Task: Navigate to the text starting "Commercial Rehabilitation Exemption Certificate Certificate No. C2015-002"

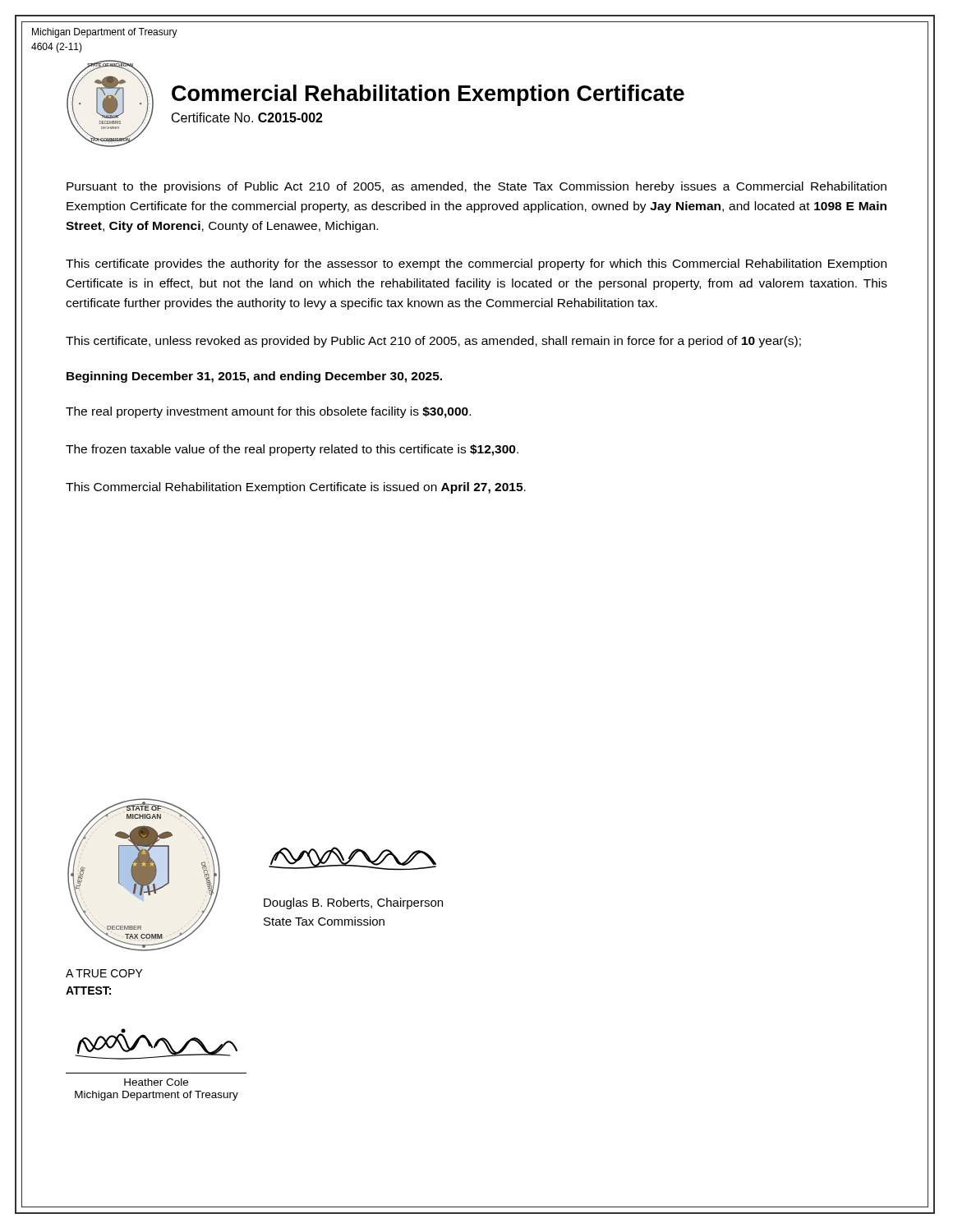Action: coord(428,103)
